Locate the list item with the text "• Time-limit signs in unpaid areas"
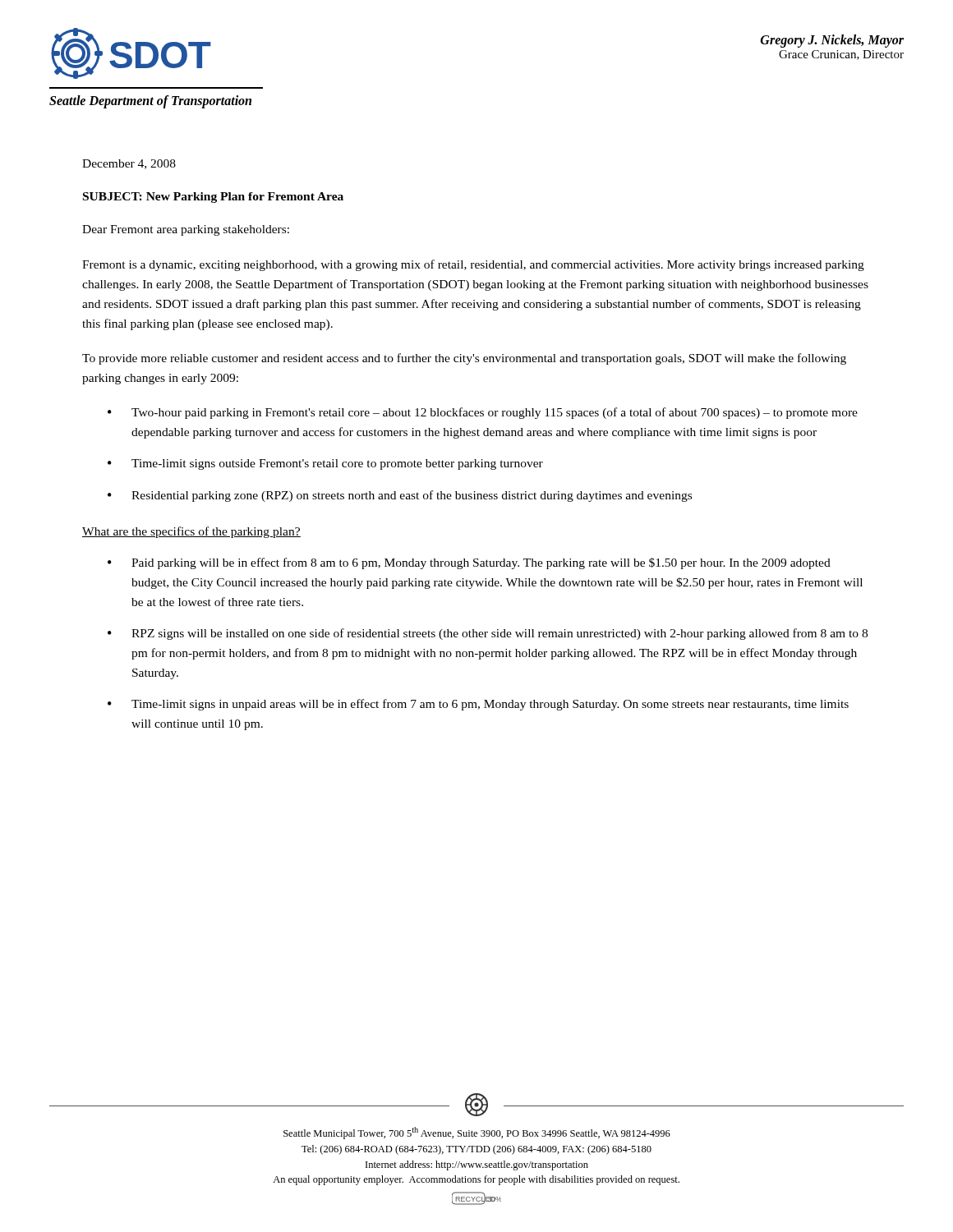953x1232 pixels. coord(489,713)
